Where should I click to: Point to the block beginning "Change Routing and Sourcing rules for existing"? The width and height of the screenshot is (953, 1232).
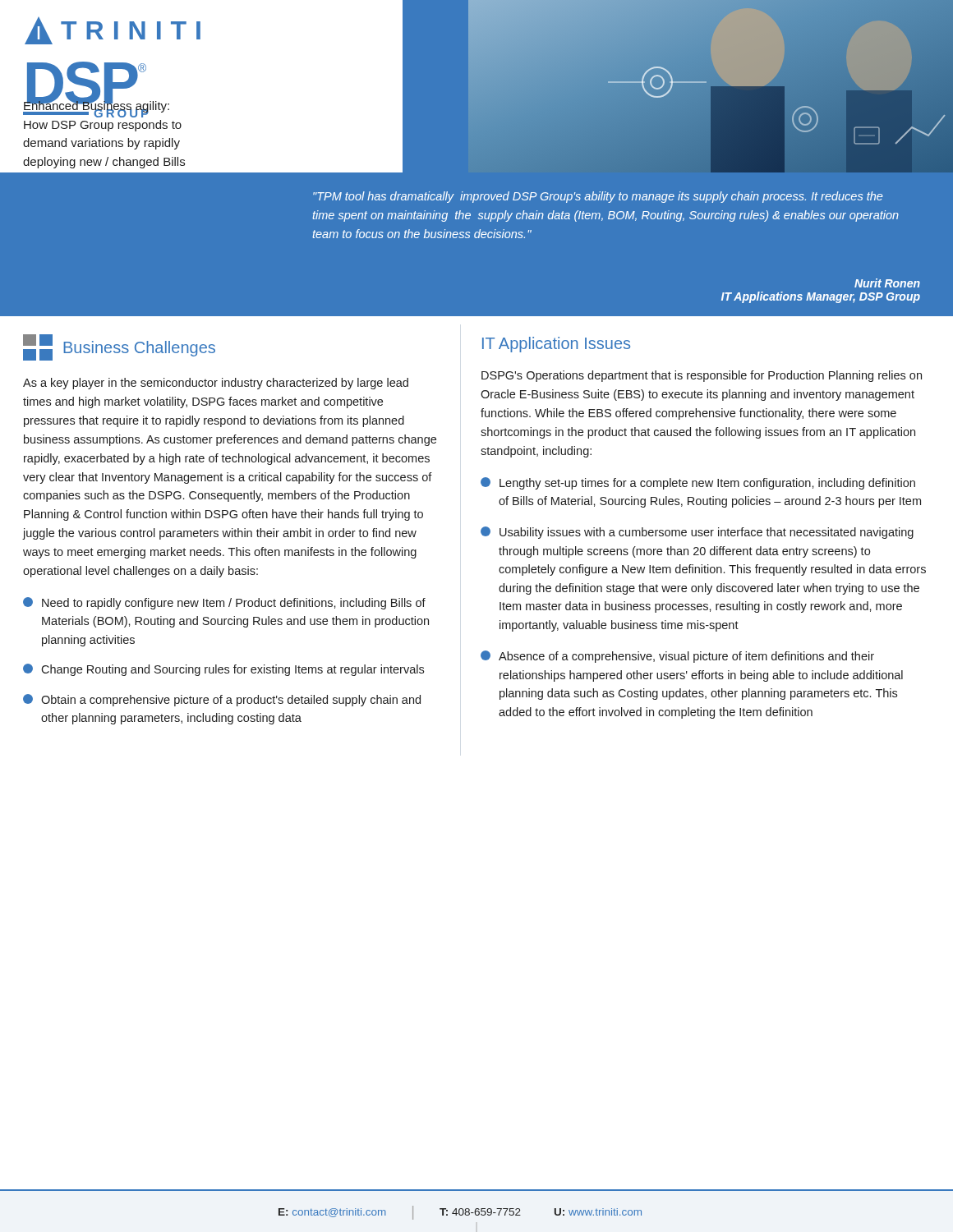pos(224,670)
